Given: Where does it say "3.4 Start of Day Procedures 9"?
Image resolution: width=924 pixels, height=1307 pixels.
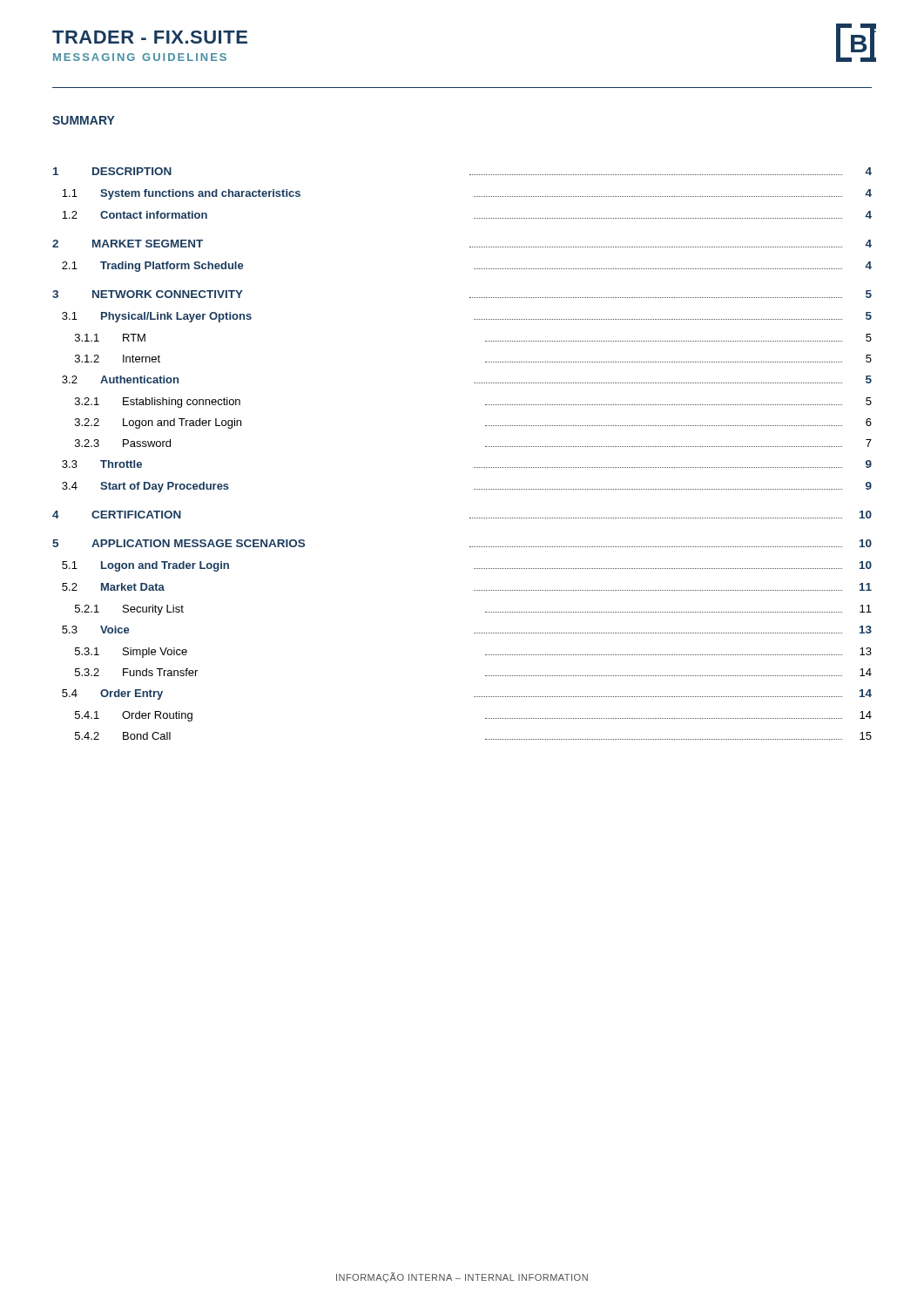Looking at the screenshot, I should point(462,487).
